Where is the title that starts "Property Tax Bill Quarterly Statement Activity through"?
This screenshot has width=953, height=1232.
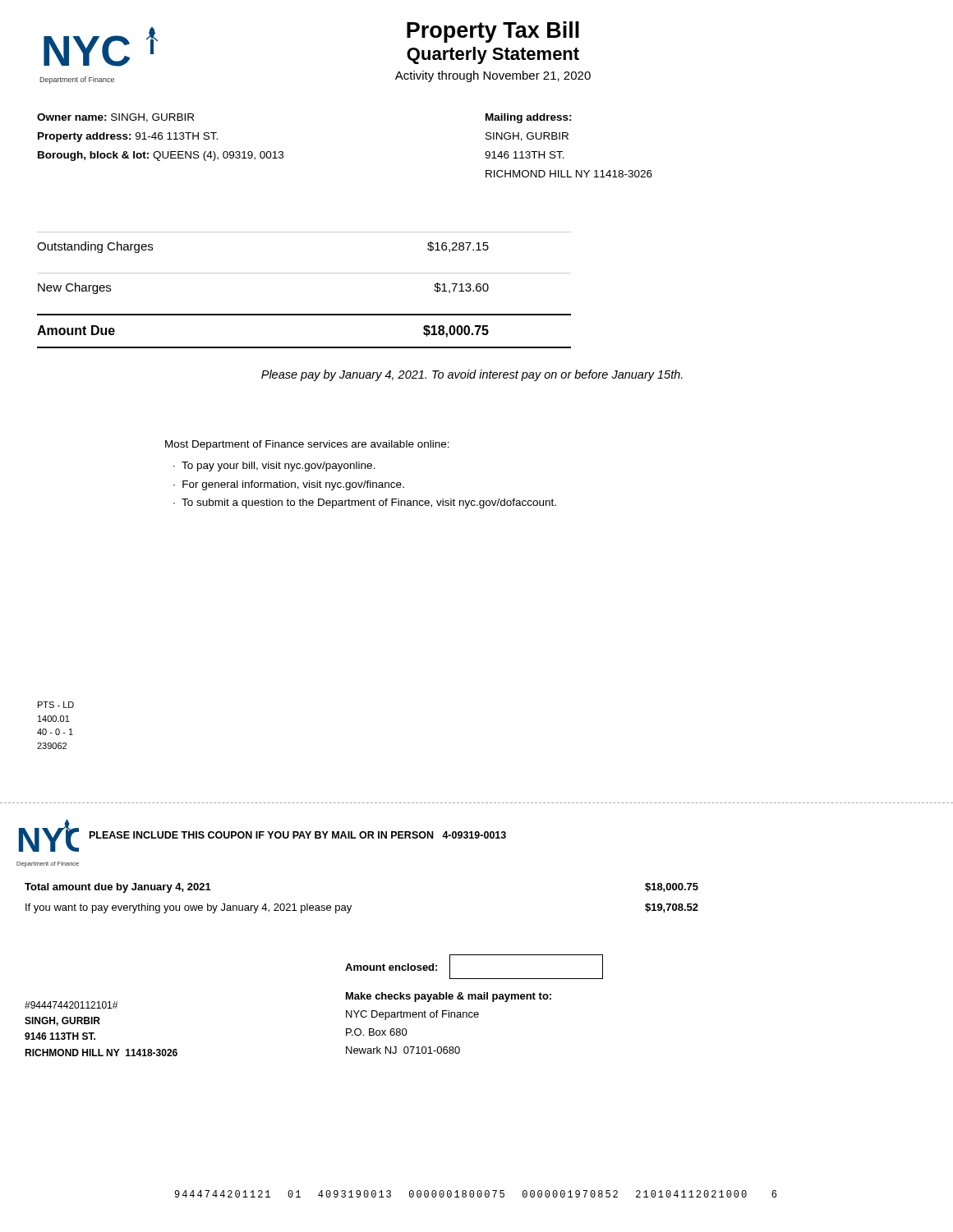click(x=493, y=50)
